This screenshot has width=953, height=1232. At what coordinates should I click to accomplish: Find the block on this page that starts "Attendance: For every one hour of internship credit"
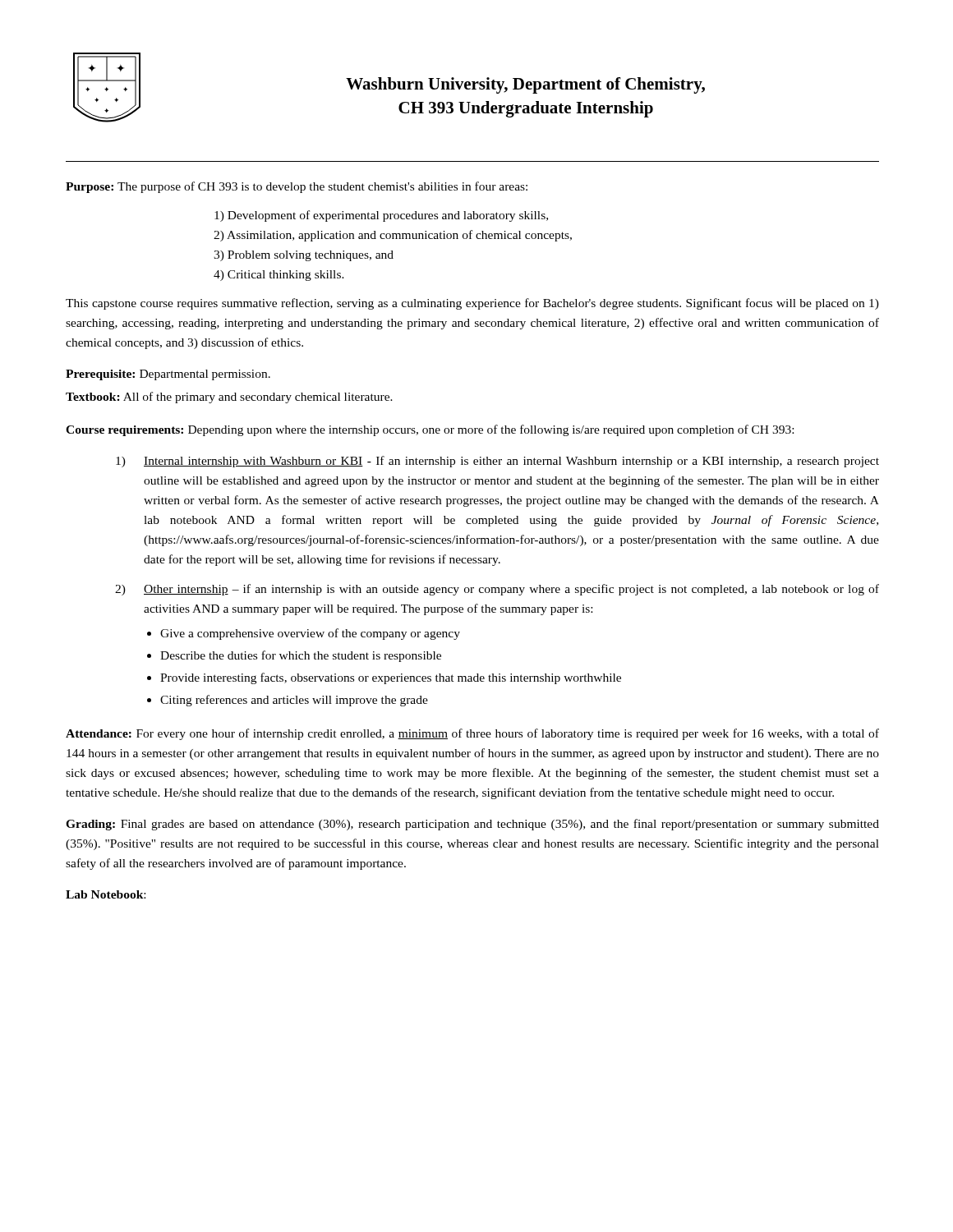[472, 763]
